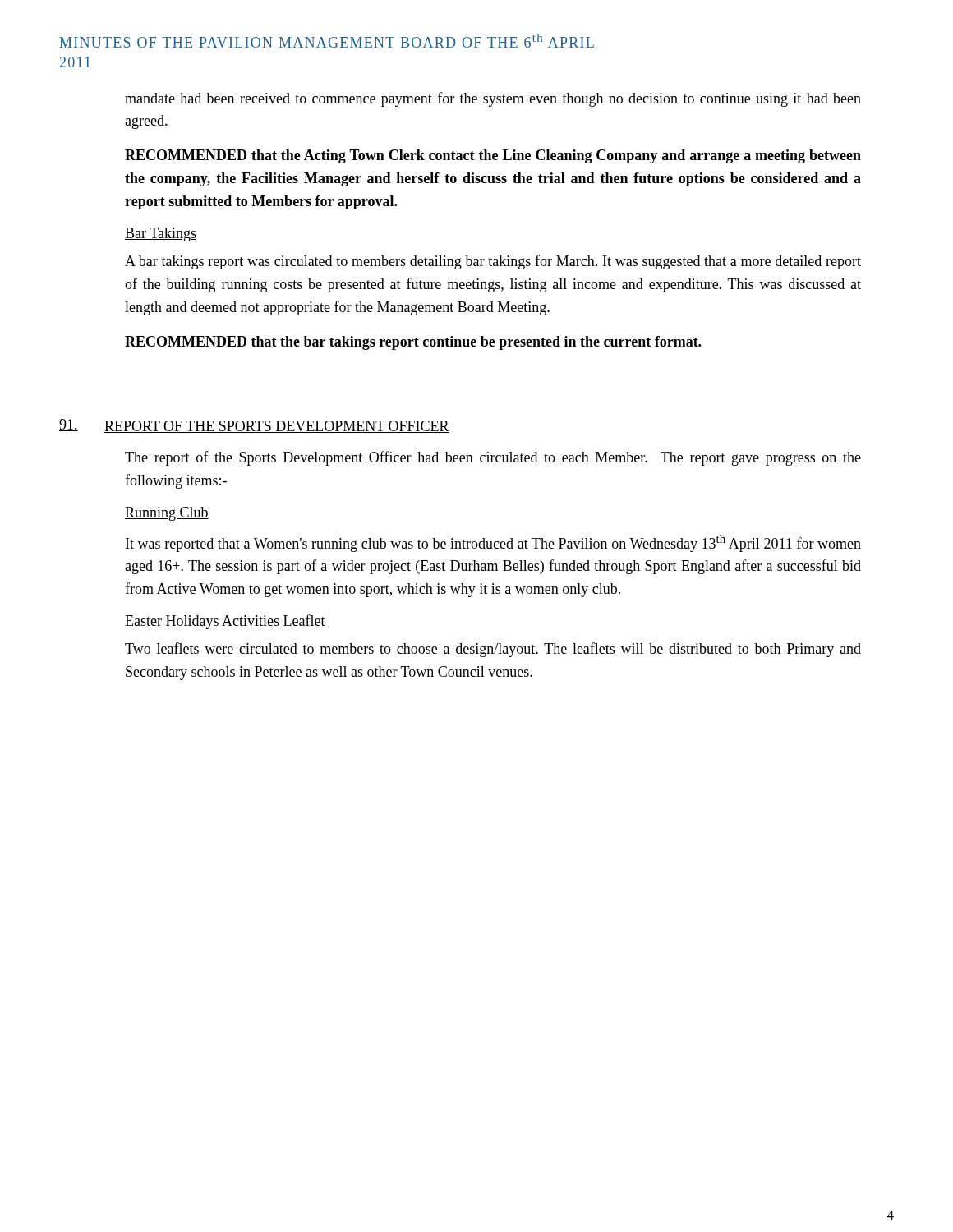Viewport: 953px width, 1232px height.
Task: Select the region starting "The report of the"
Action: [x=493, y=469]
